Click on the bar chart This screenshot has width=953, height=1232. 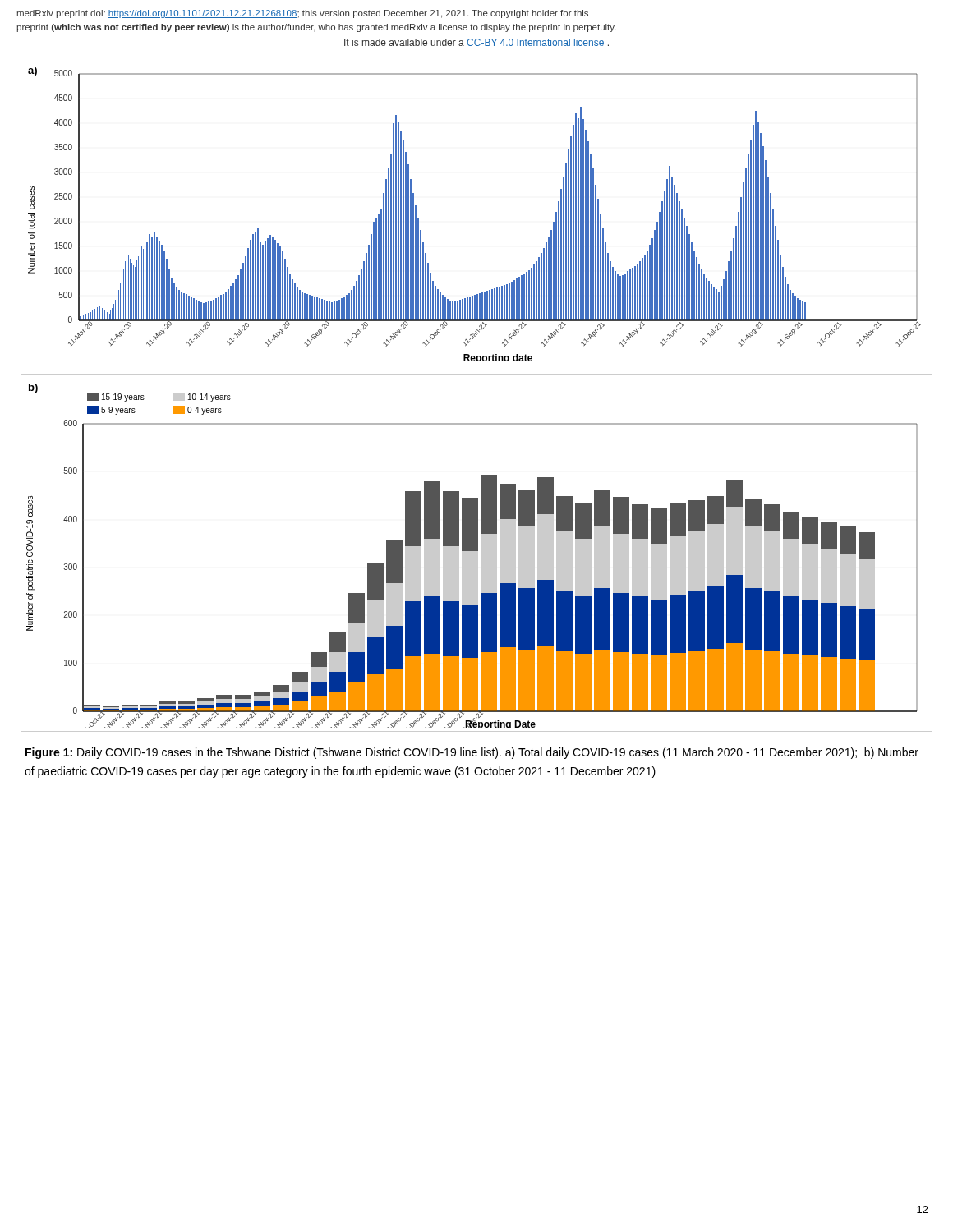tap(476, 211)
